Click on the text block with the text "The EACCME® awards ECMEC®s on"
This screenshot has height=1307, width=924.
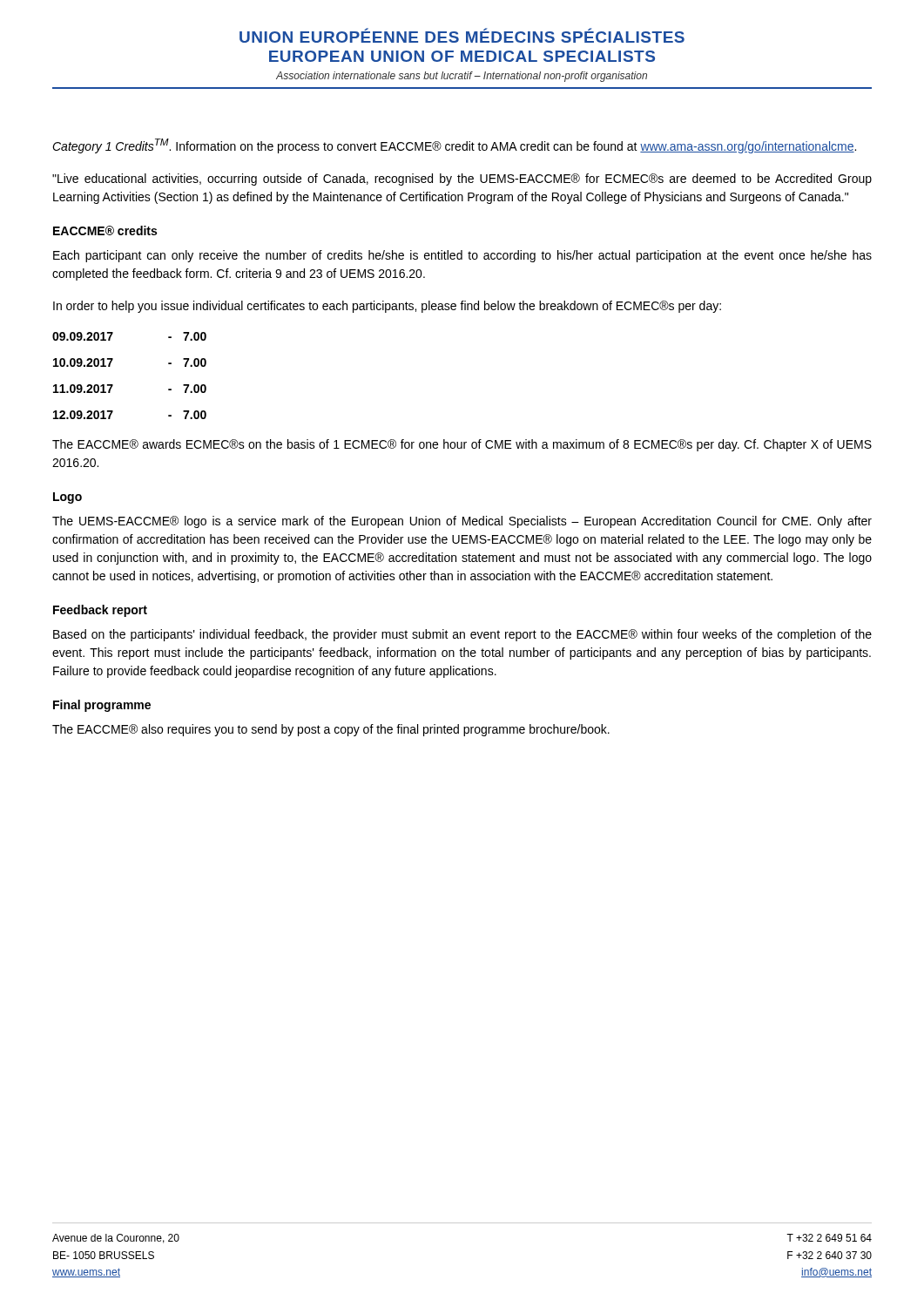point(462,453)
